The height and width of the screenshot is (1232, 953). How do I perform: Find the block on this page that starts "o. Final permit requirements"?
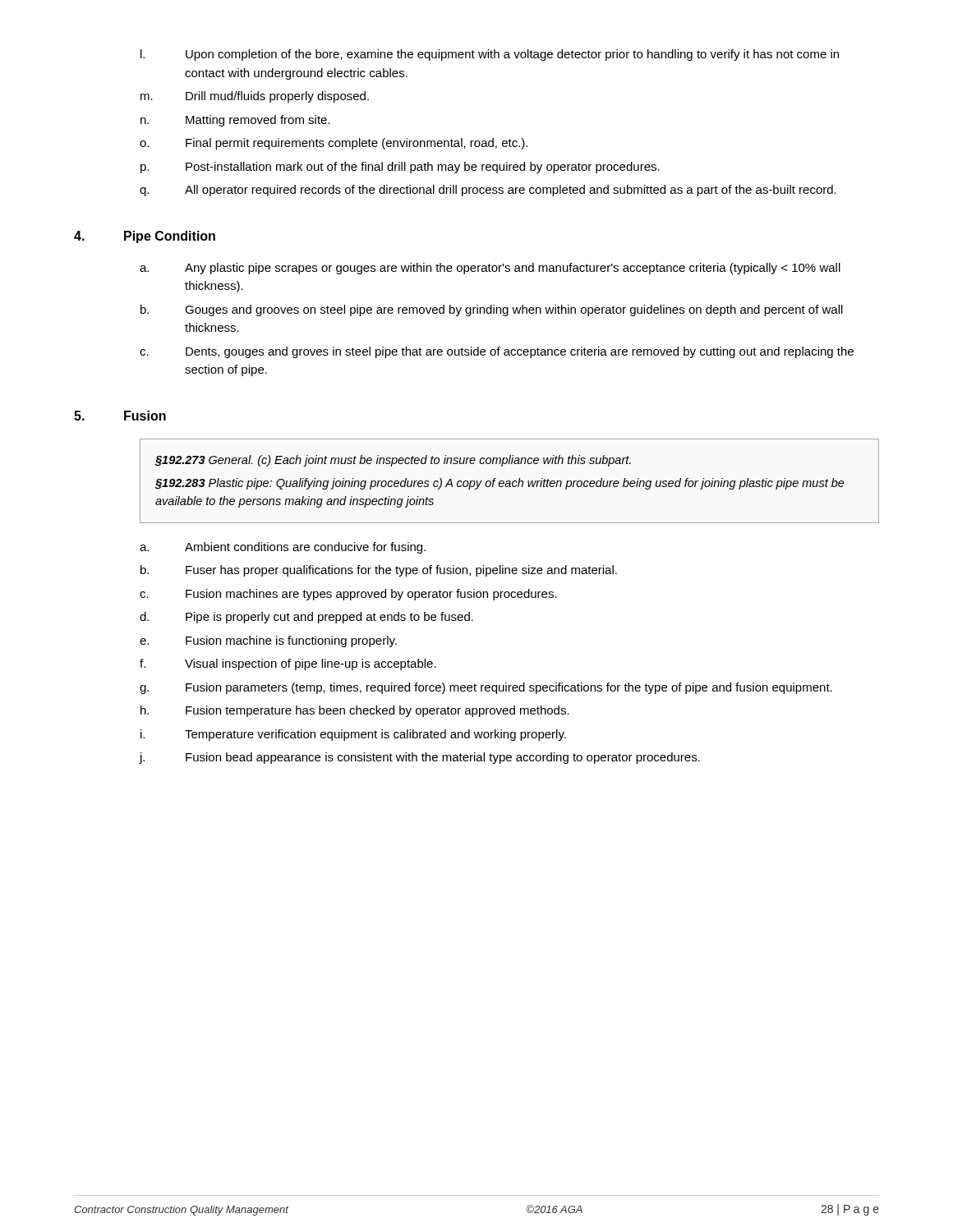(x=509, y=143)
